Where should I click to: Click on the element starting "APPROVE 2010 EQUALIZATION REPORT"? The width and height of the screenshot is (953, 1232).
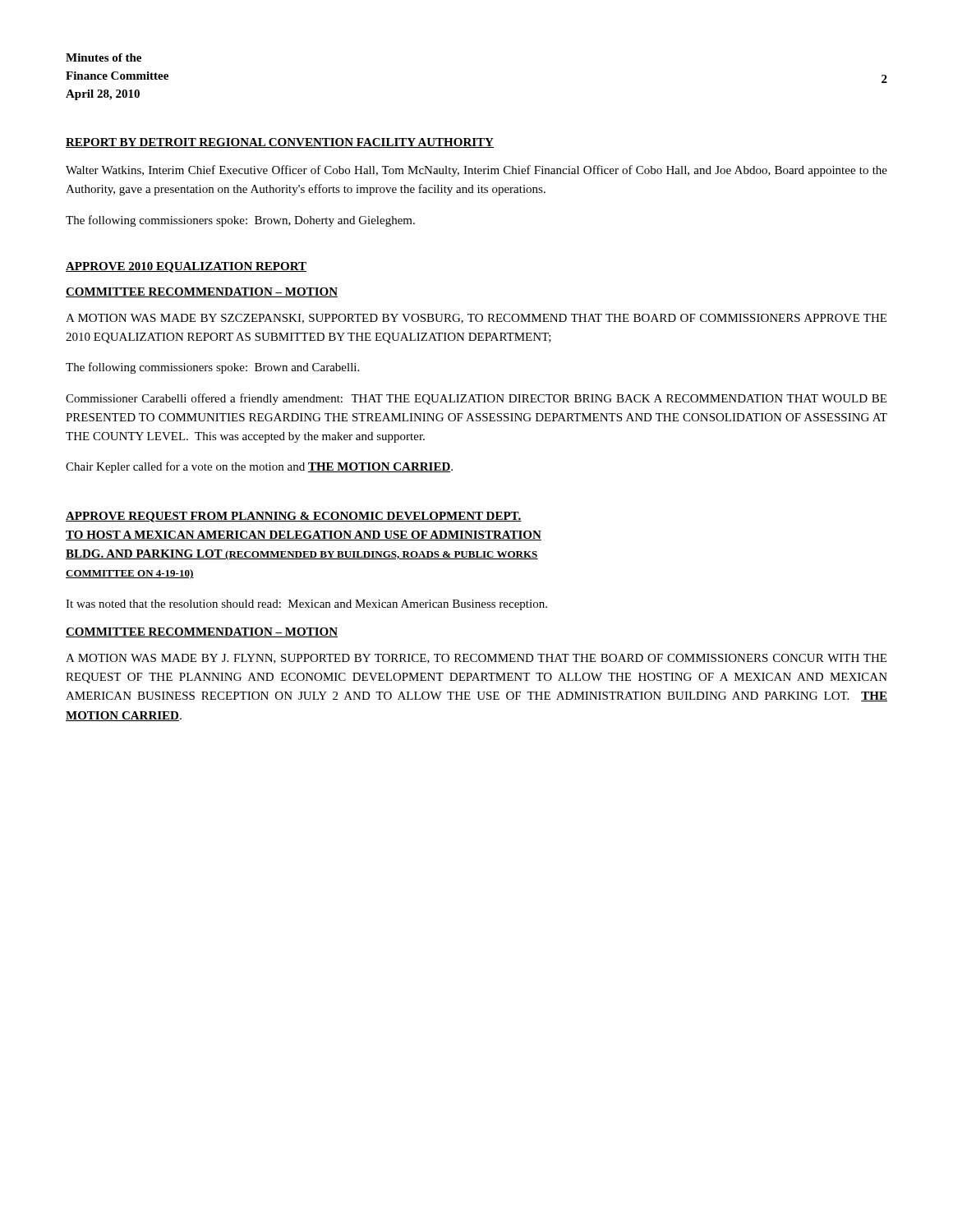click(186, 266)
